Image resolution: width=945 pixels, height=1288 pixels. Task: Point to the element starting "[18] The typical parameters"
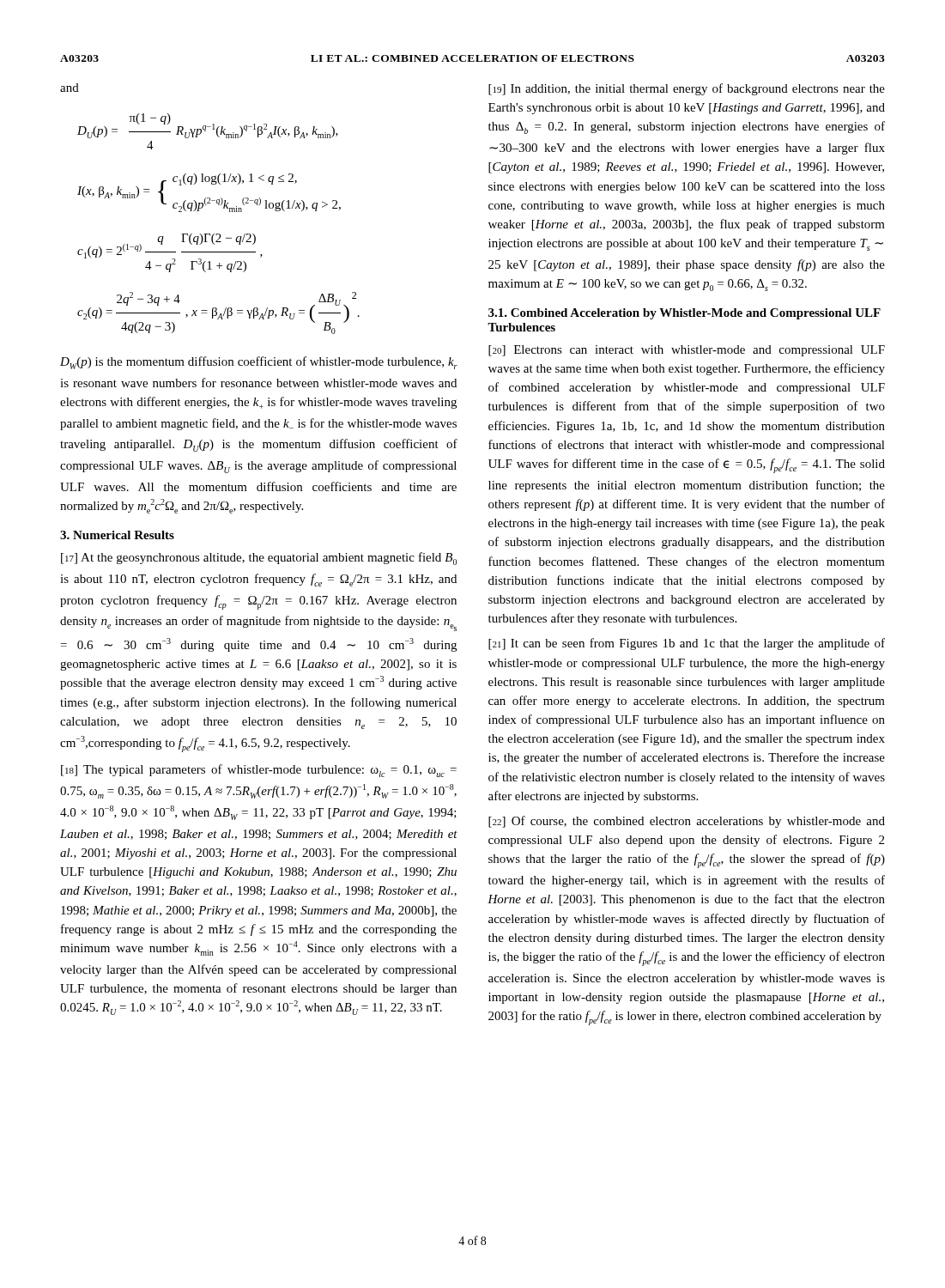click(x=259, y=890)
